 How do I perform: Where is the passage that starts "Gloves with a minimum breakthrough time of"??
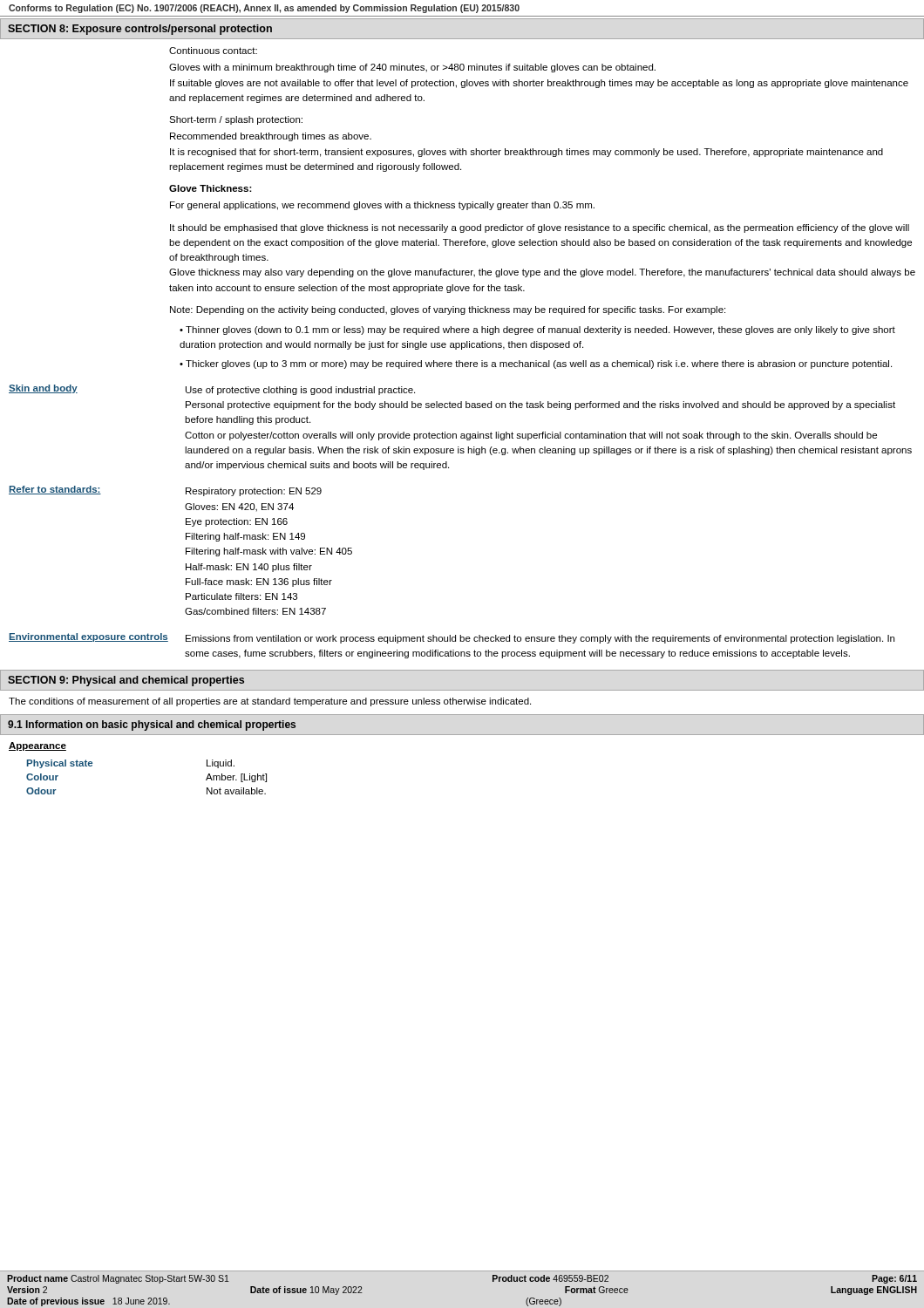pos(539,82)
